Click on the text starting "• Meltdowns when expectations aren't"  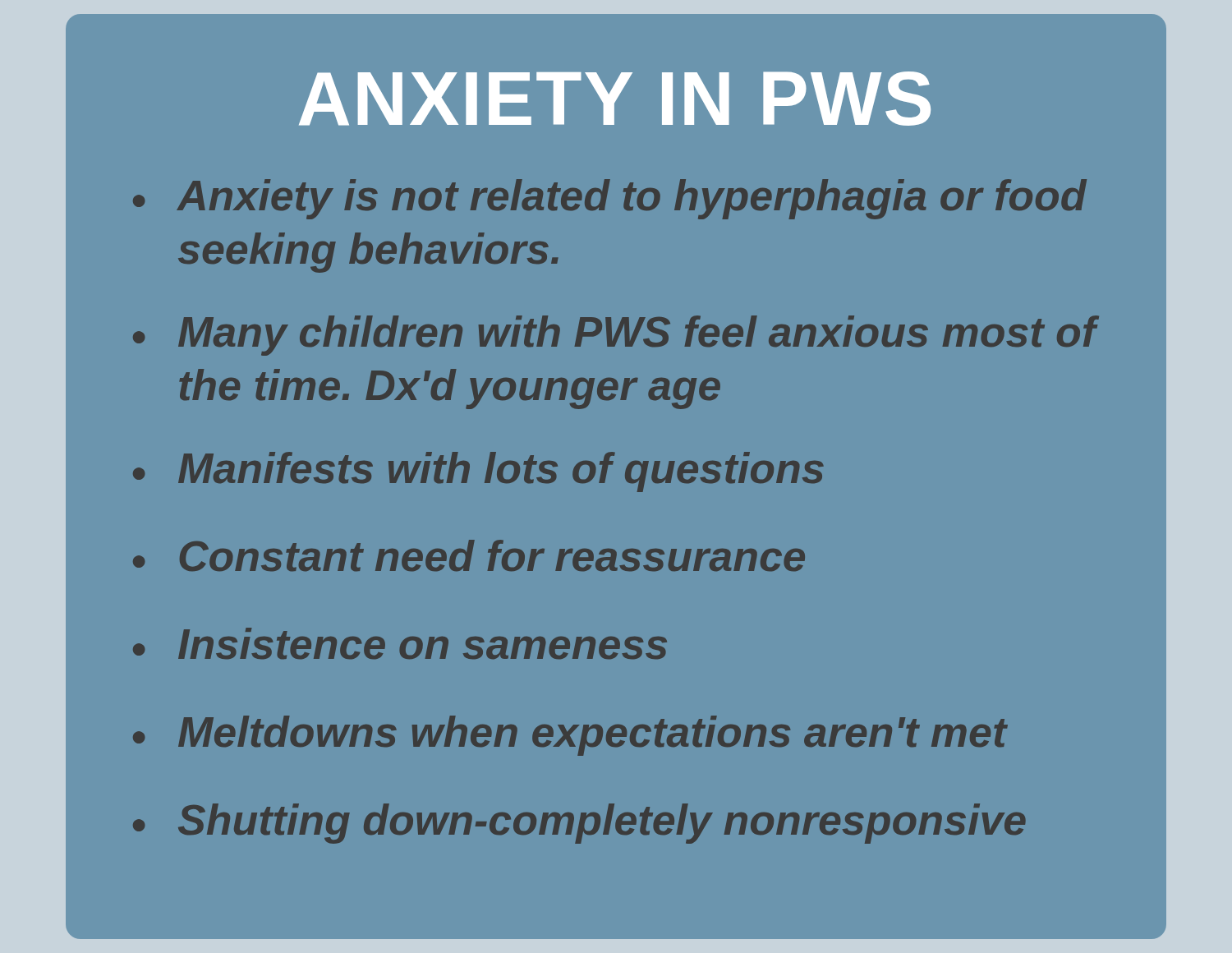point(616,735)
